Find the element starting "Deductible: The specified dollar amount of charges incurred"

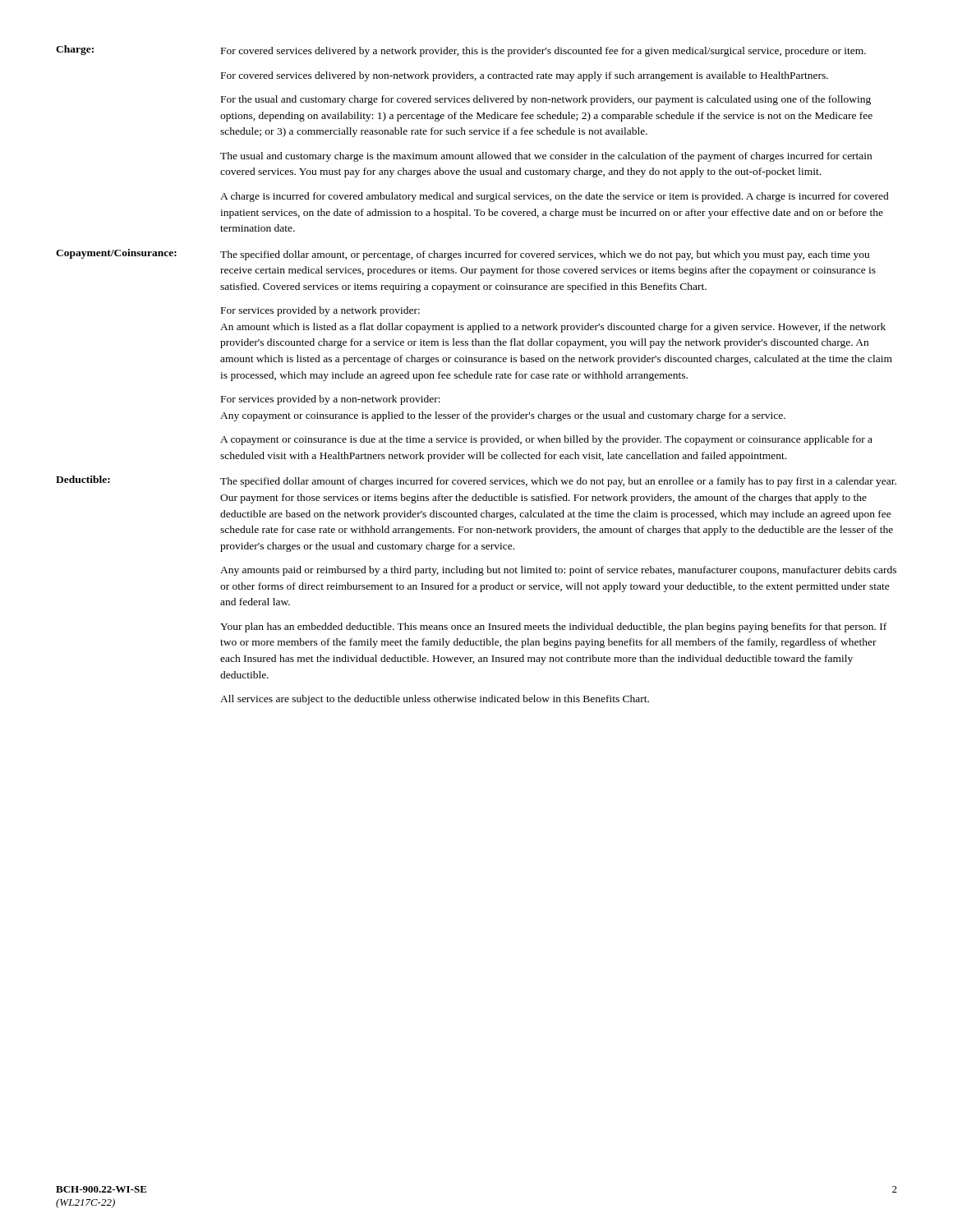pyautogui.click(x=476, y=590)
